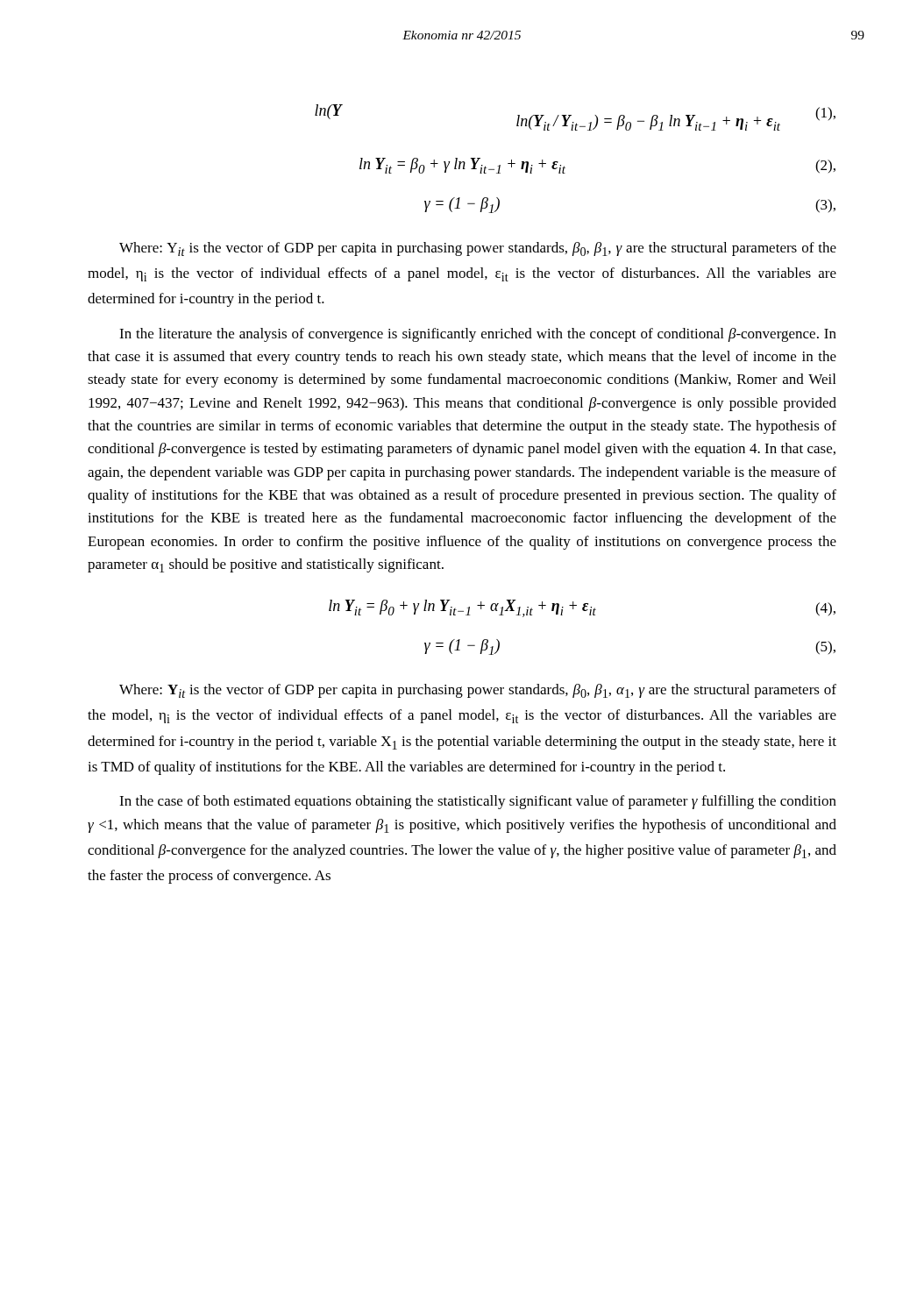
Task: Where is the formula that starts "ln(Y ln(Yit / Yit−1) ="?
Action: [334, 115]
